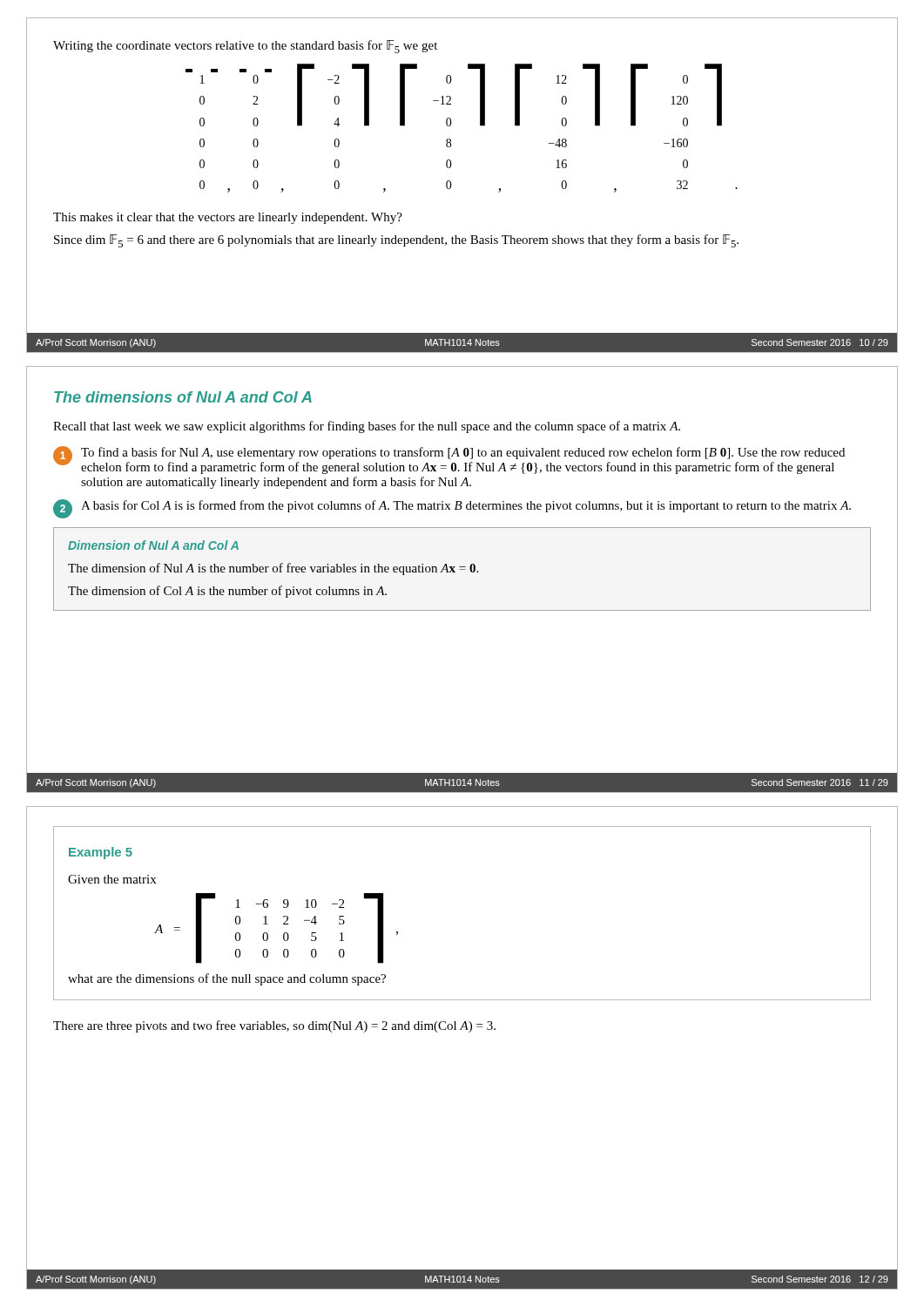Select the block starting "Dimension of Nul A and Col"
Image resolution: width=924 pixels, height=1307 pixels.
pos(153,545)
